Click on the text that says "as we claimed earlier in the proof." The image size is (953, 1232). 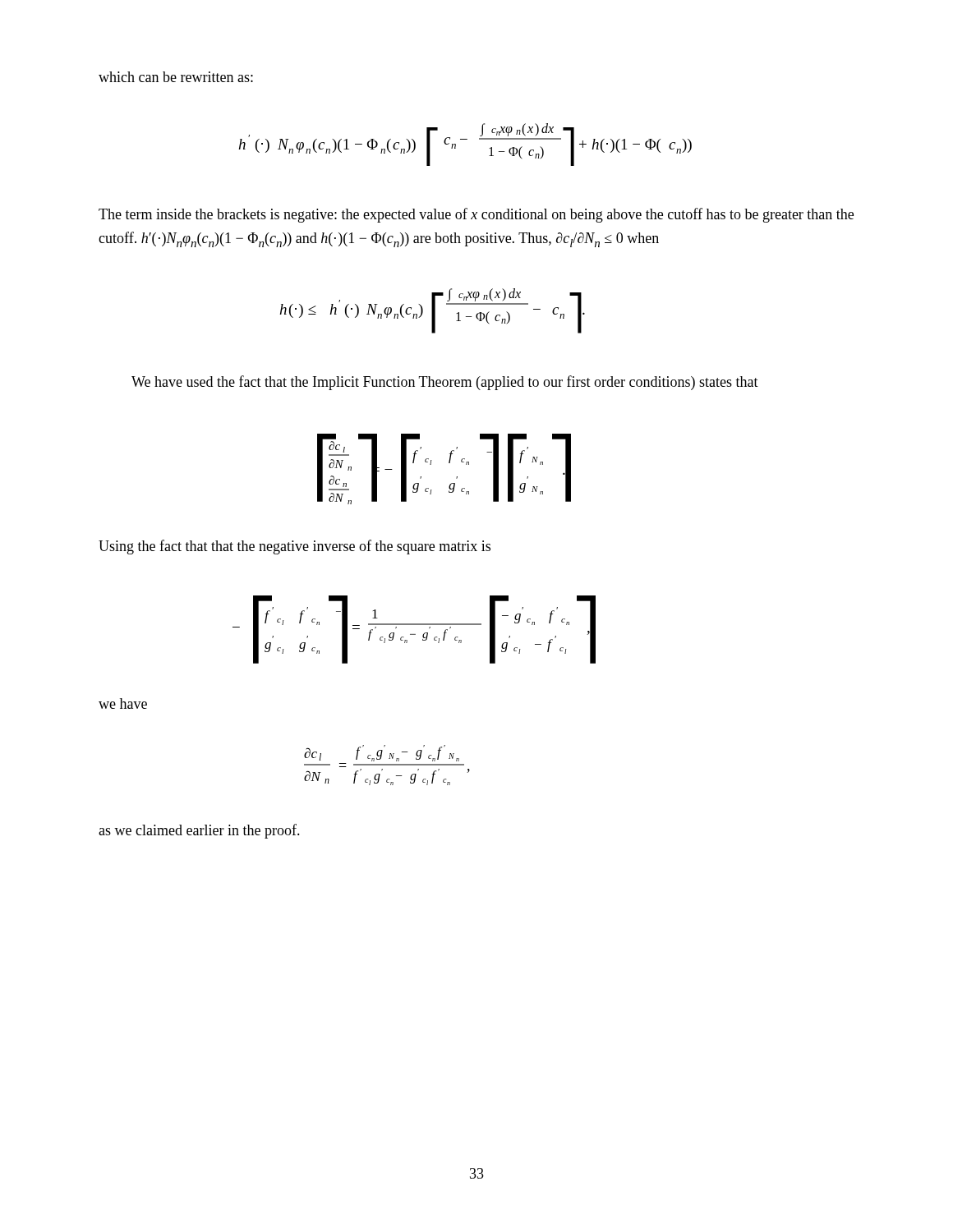tap(199, 830)
